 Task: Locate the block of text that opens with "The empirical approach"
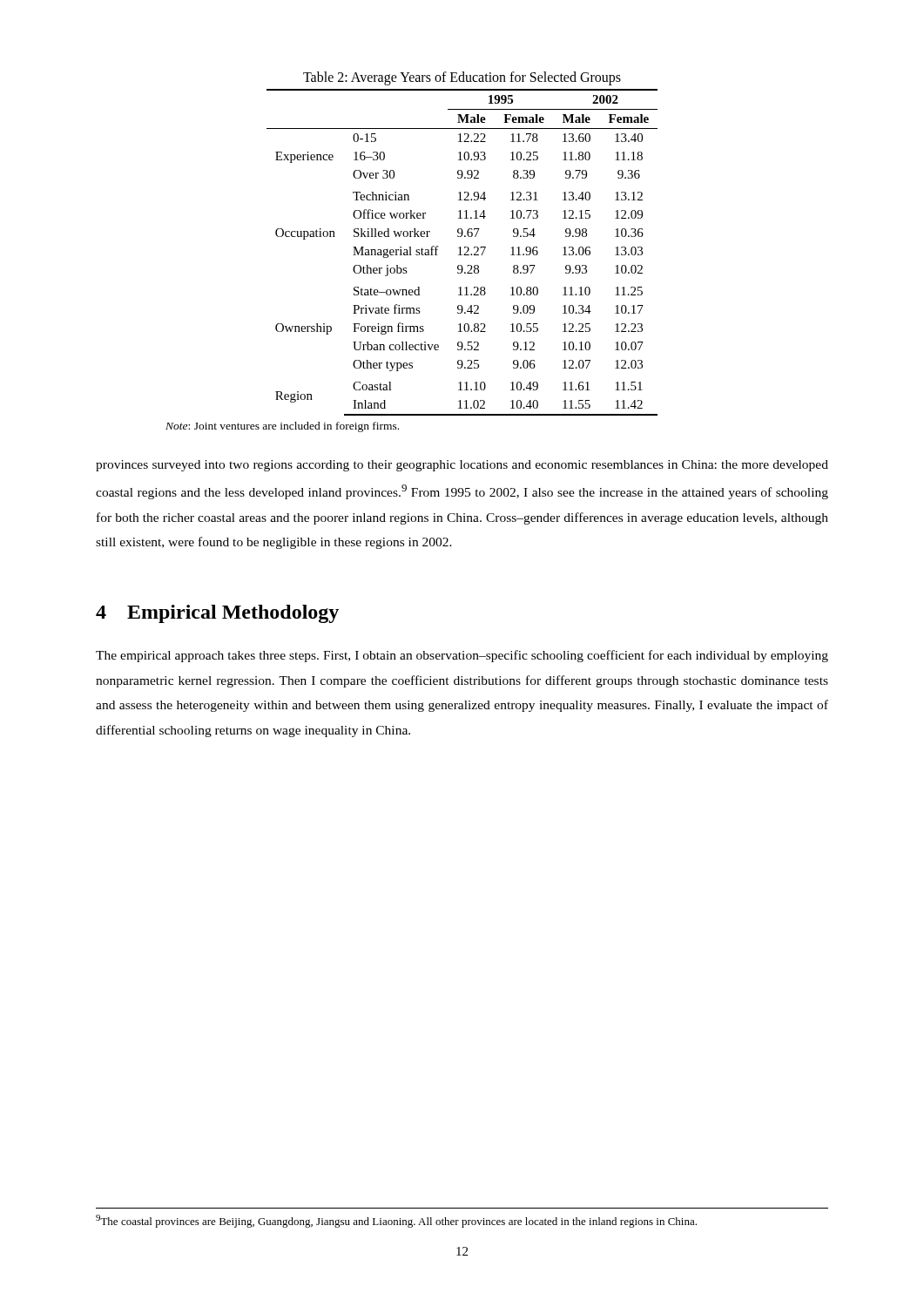[462, 692]
